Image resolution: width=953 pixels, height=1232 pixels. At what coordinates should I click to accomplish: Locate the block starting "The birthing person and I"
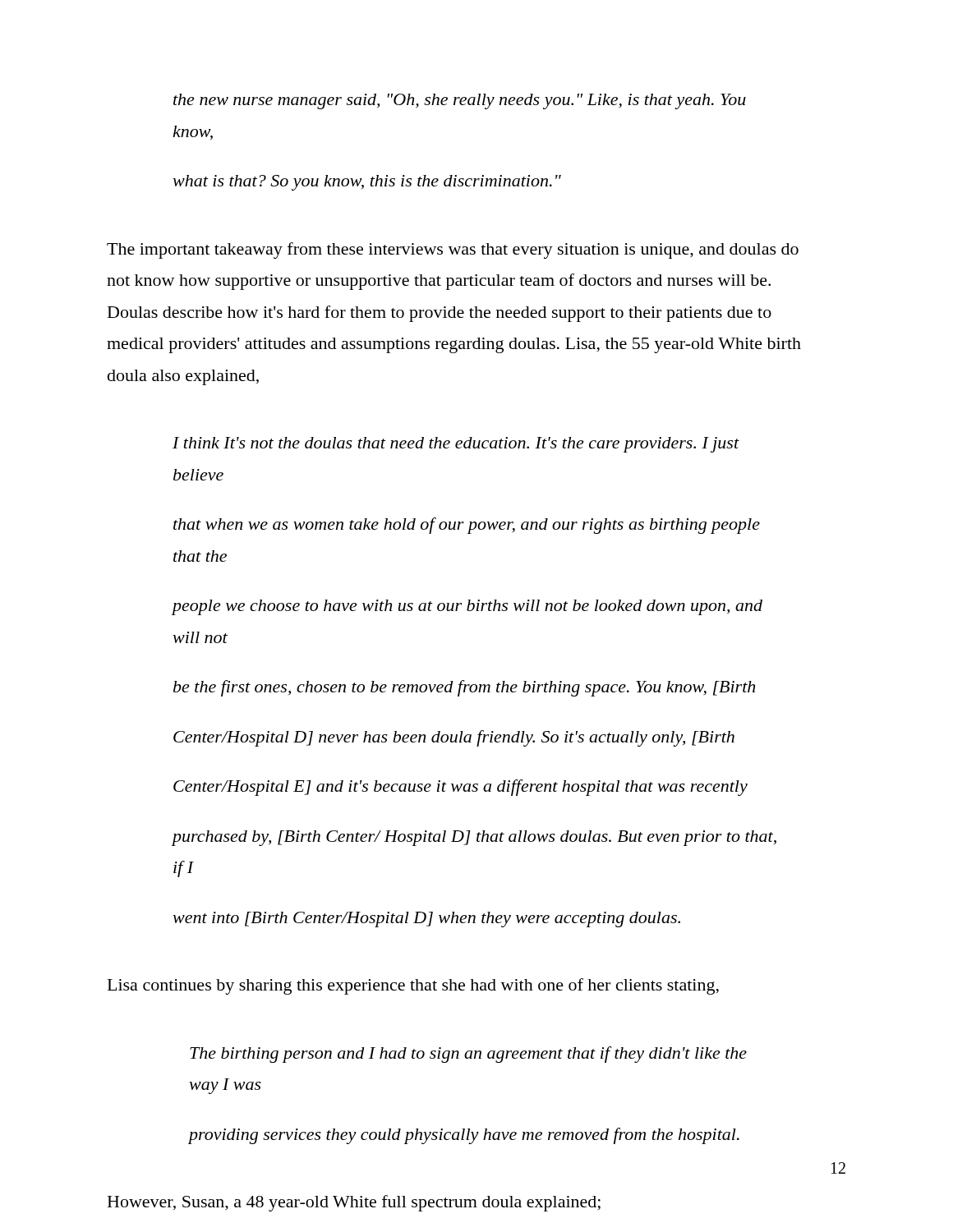pos(468,1055)
